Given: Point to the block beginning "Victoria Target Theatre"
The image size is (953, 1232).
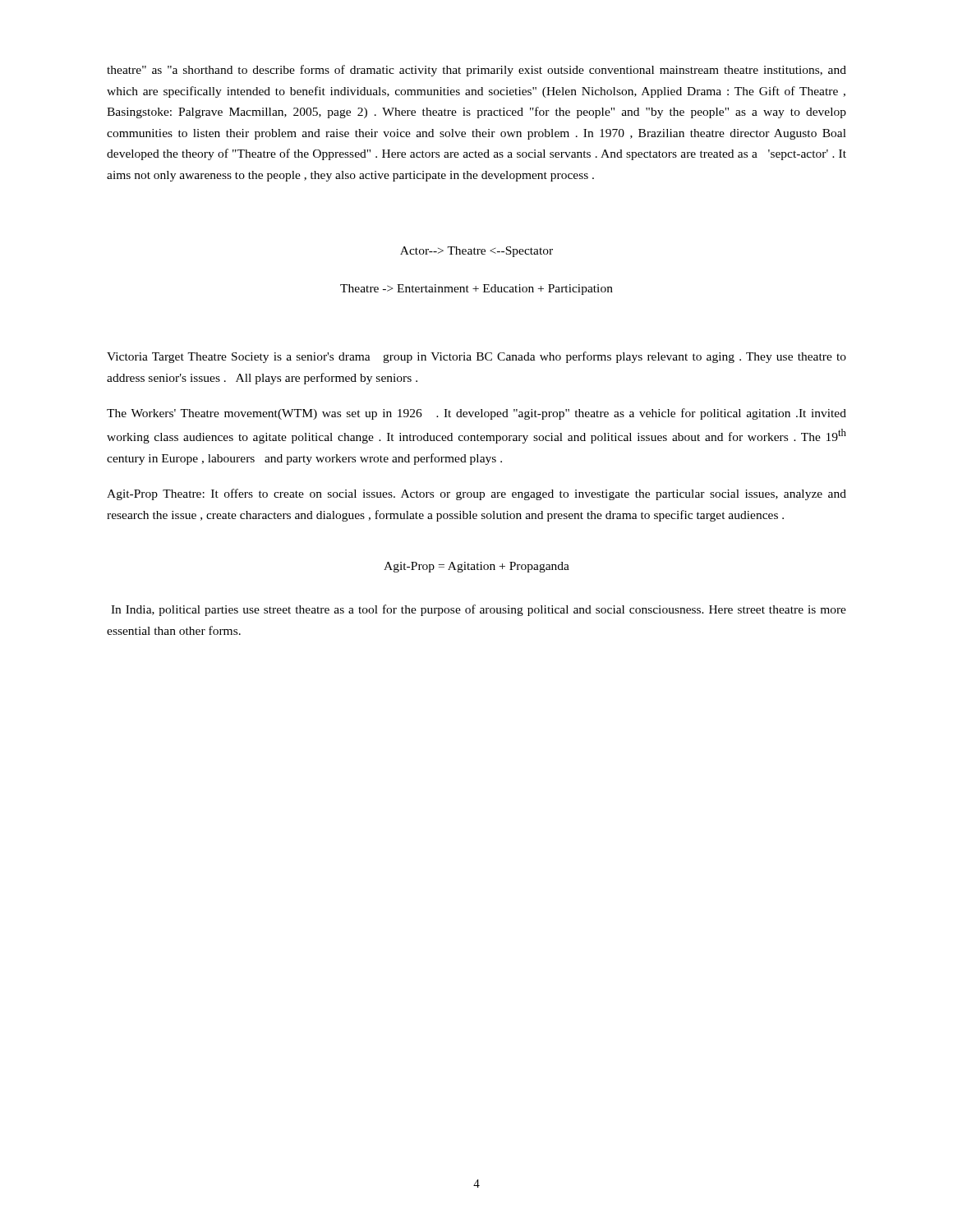Looking at the screenshot, I should tap(476, 367).
